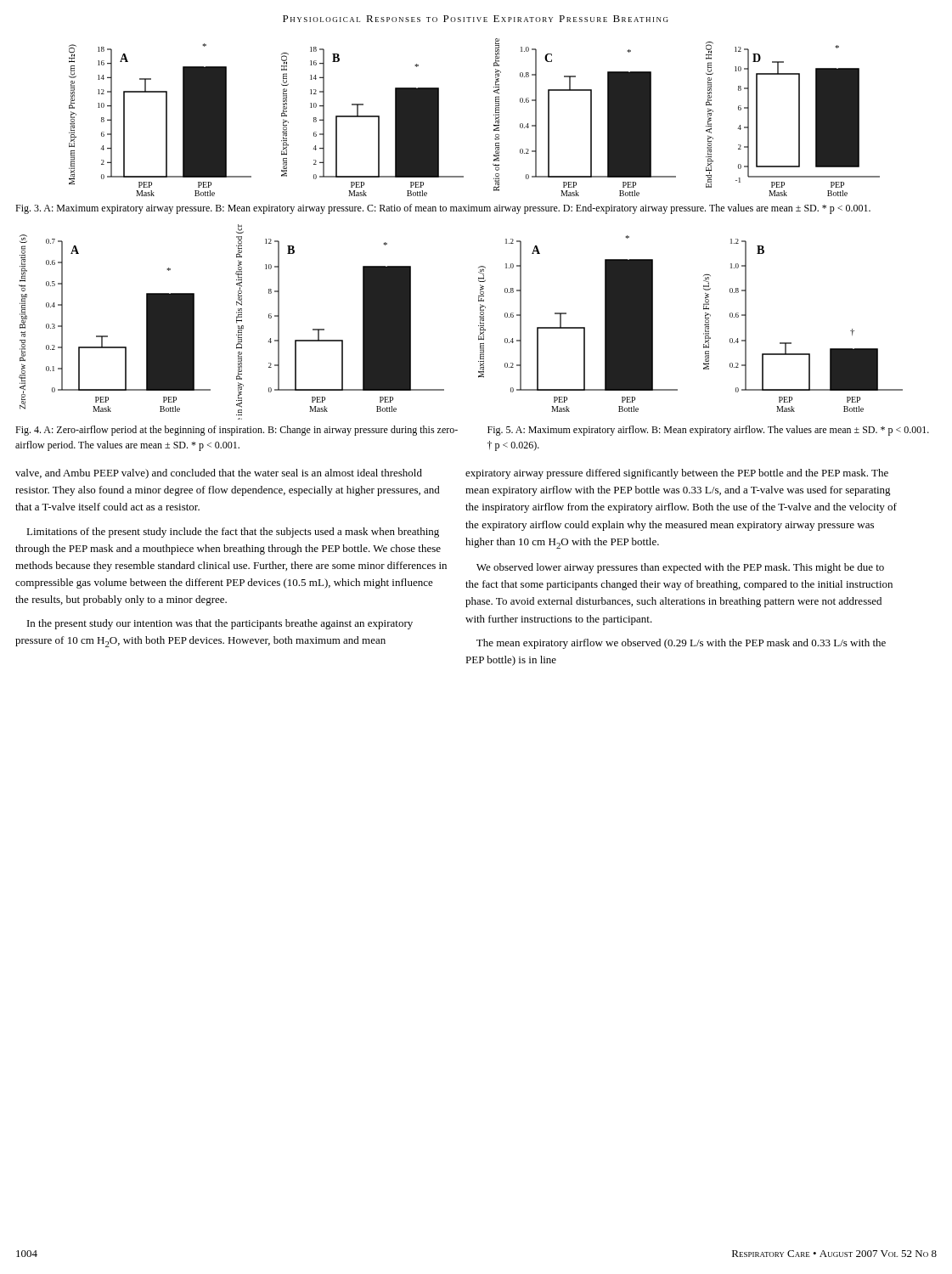
Task: Click on the passage starting "In the present study our intention"
Action: tap(214, 633)
